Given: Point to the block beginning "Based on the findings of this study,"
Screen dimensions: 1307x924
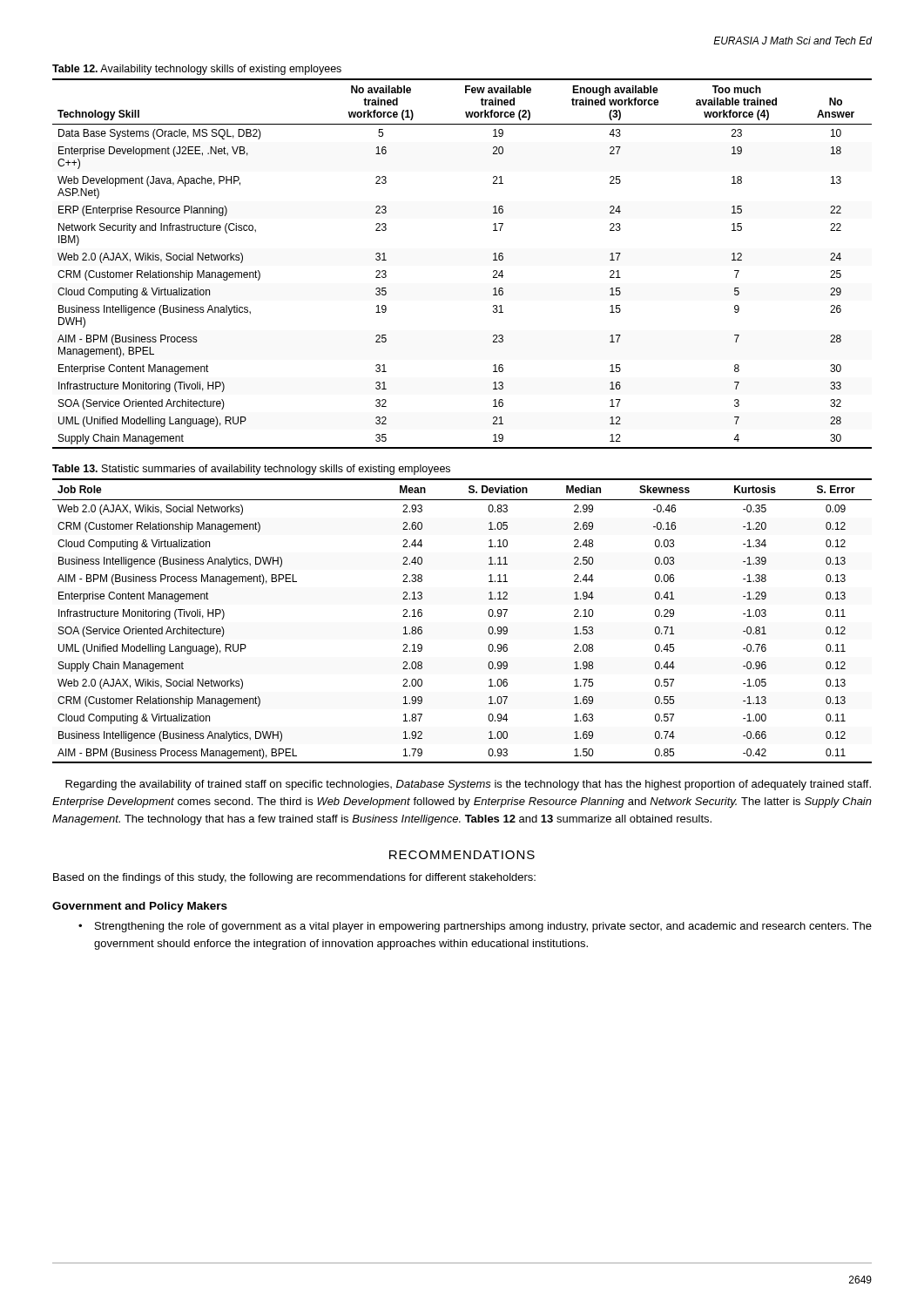Looking at the screenshot, I should 294,877.
